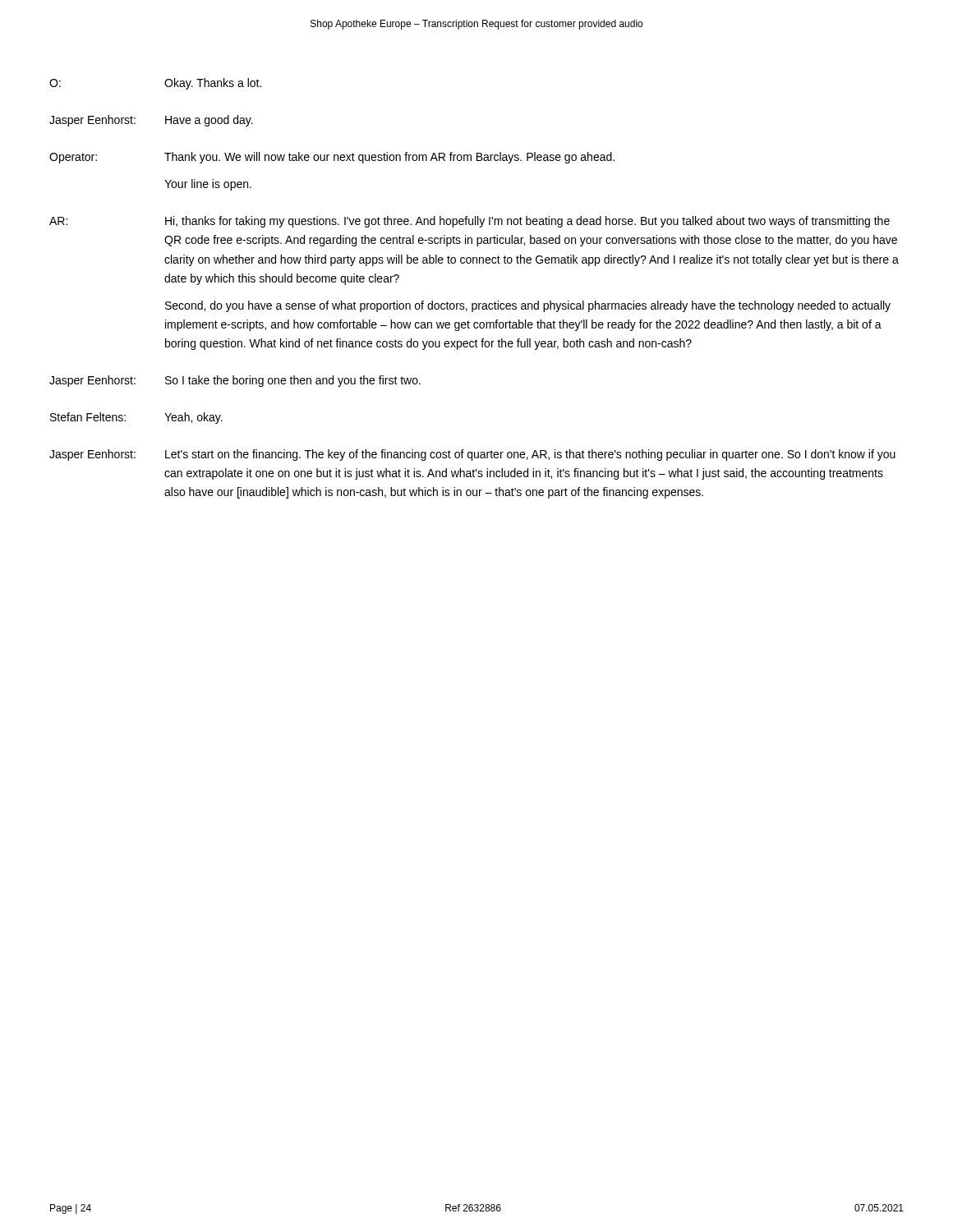Select the text block with the text "Operator: Thank you. We"
The width and height of the screenshot is (953, 1232).
point(332,171)
